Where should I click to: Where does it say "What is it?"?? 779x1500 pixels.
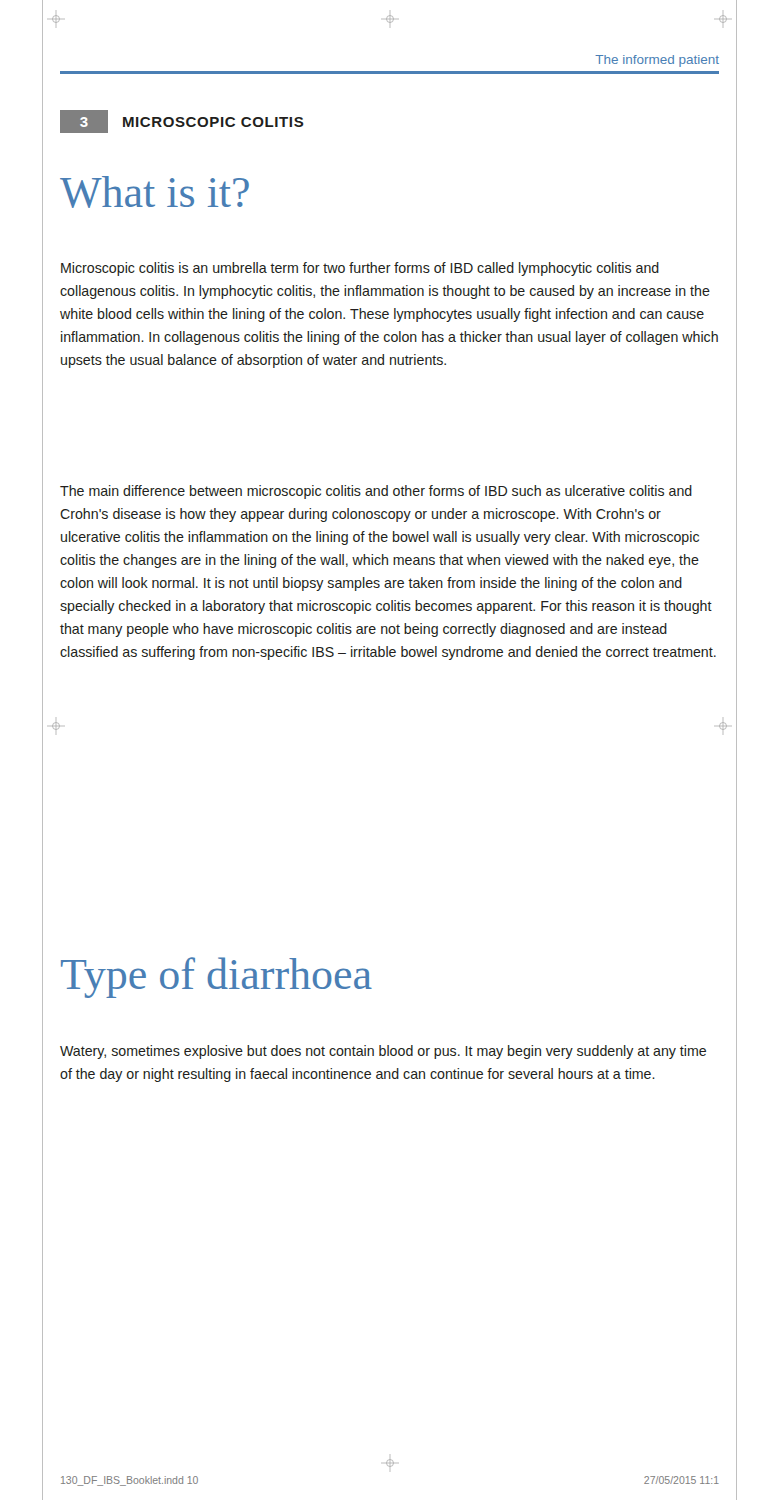pyautogui.click(x=155, y=193)
